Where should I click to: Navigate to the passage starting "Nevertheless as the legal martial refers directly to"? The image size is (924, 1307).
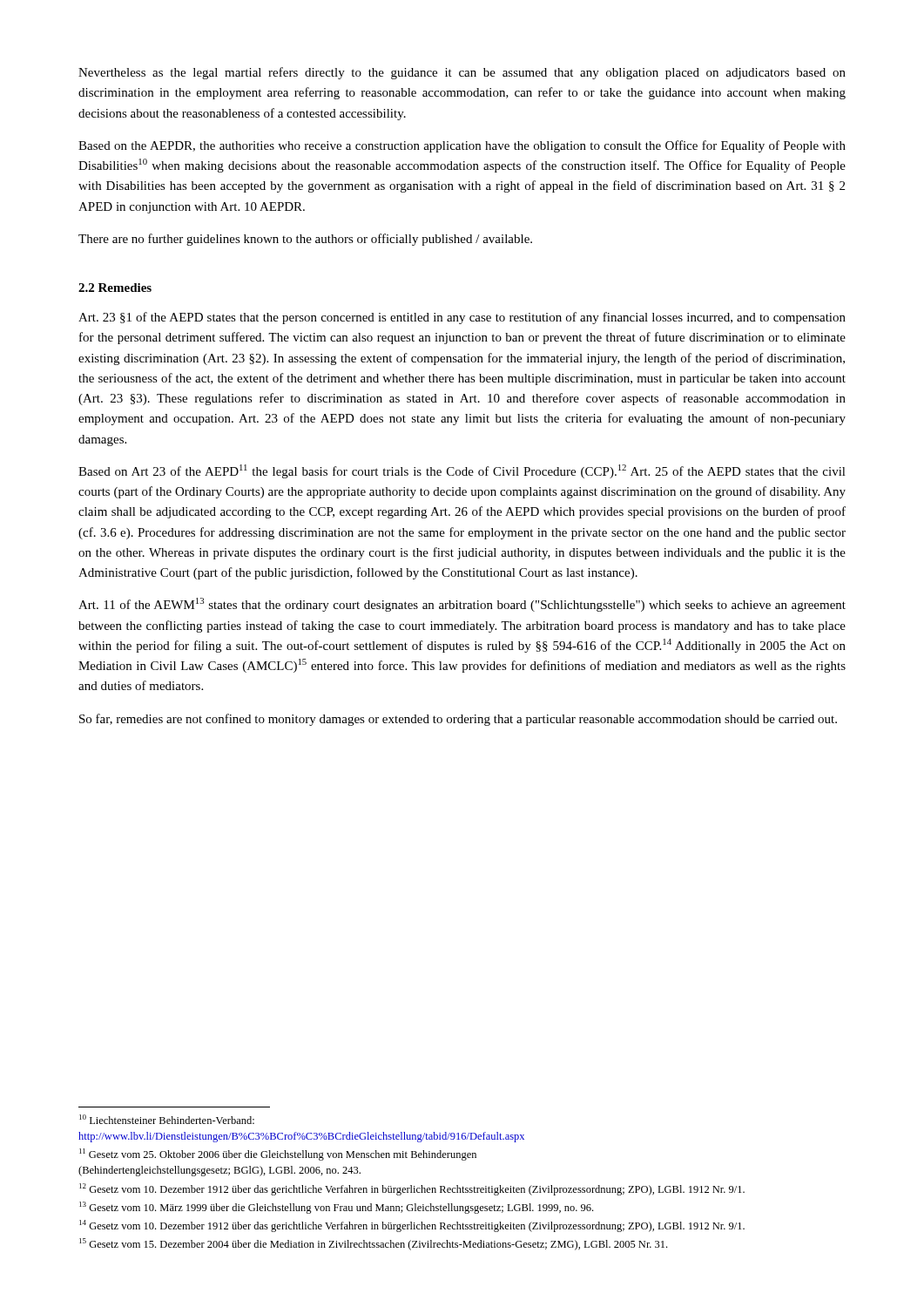tap(462, 93)
